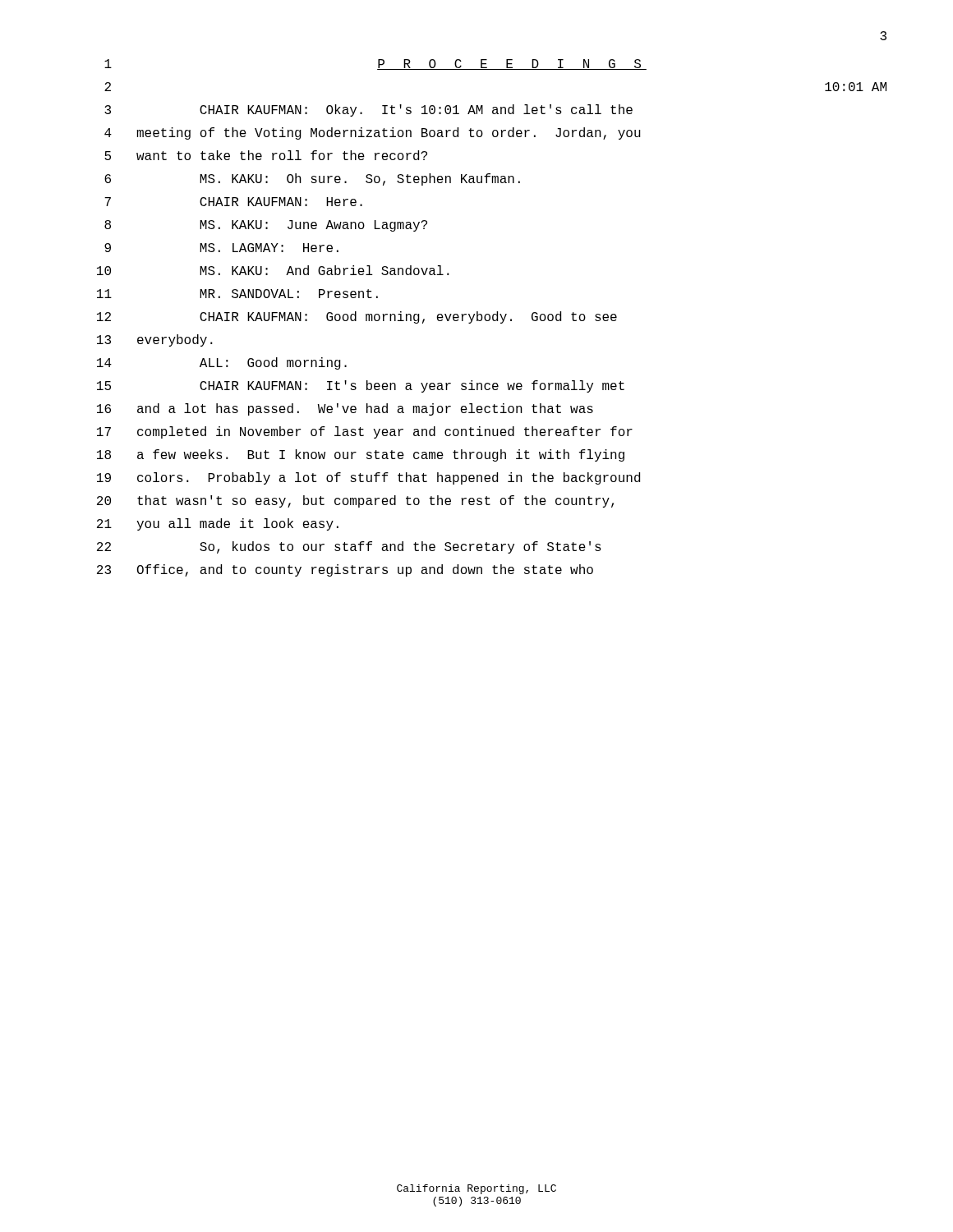Select the text that reads "21 you all made it look easy."
The height and width of the screenshot is (1232, 953).
(x=218, y=524)
